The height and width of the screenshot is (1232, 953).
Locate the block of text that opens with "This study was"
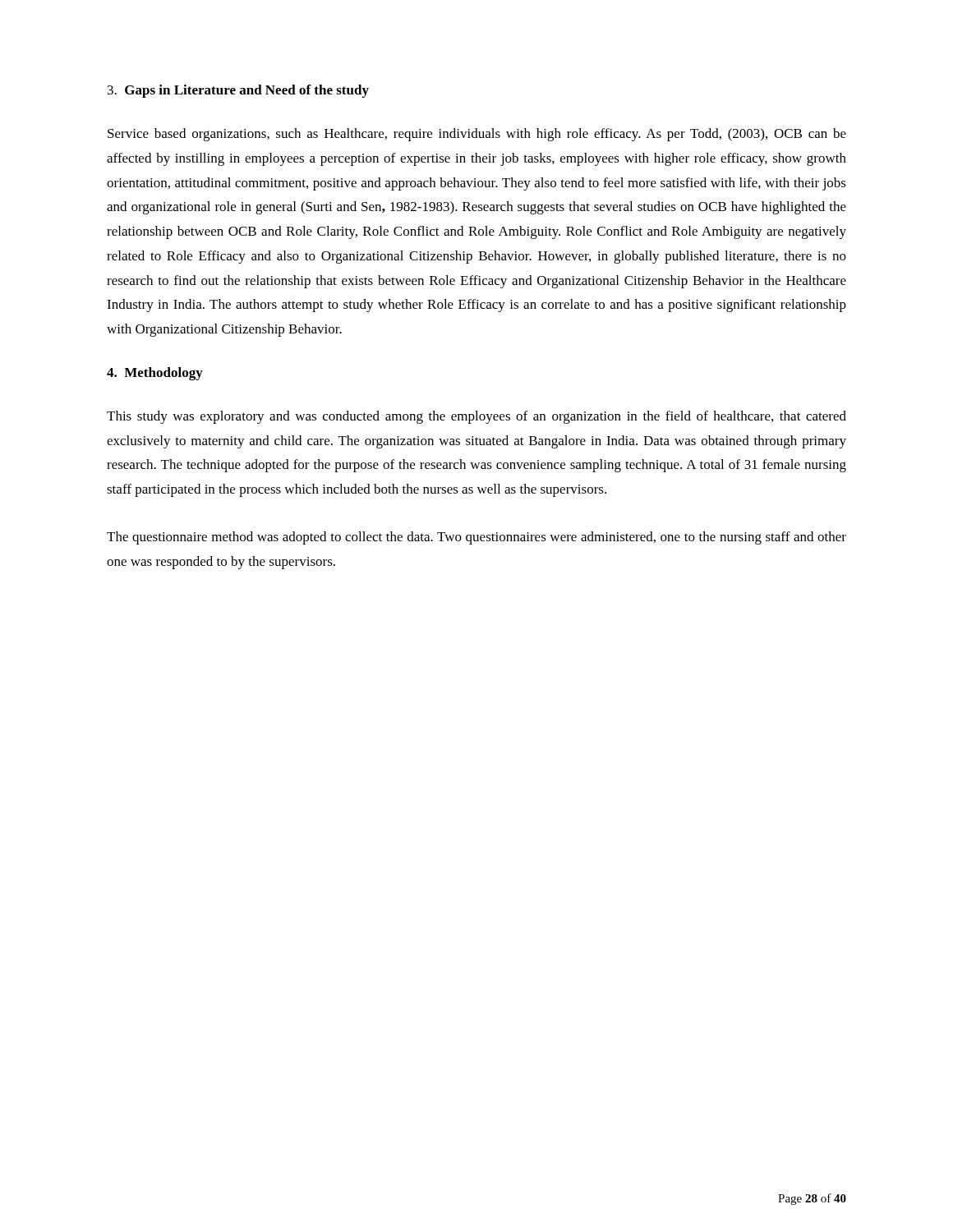point(476,452)
